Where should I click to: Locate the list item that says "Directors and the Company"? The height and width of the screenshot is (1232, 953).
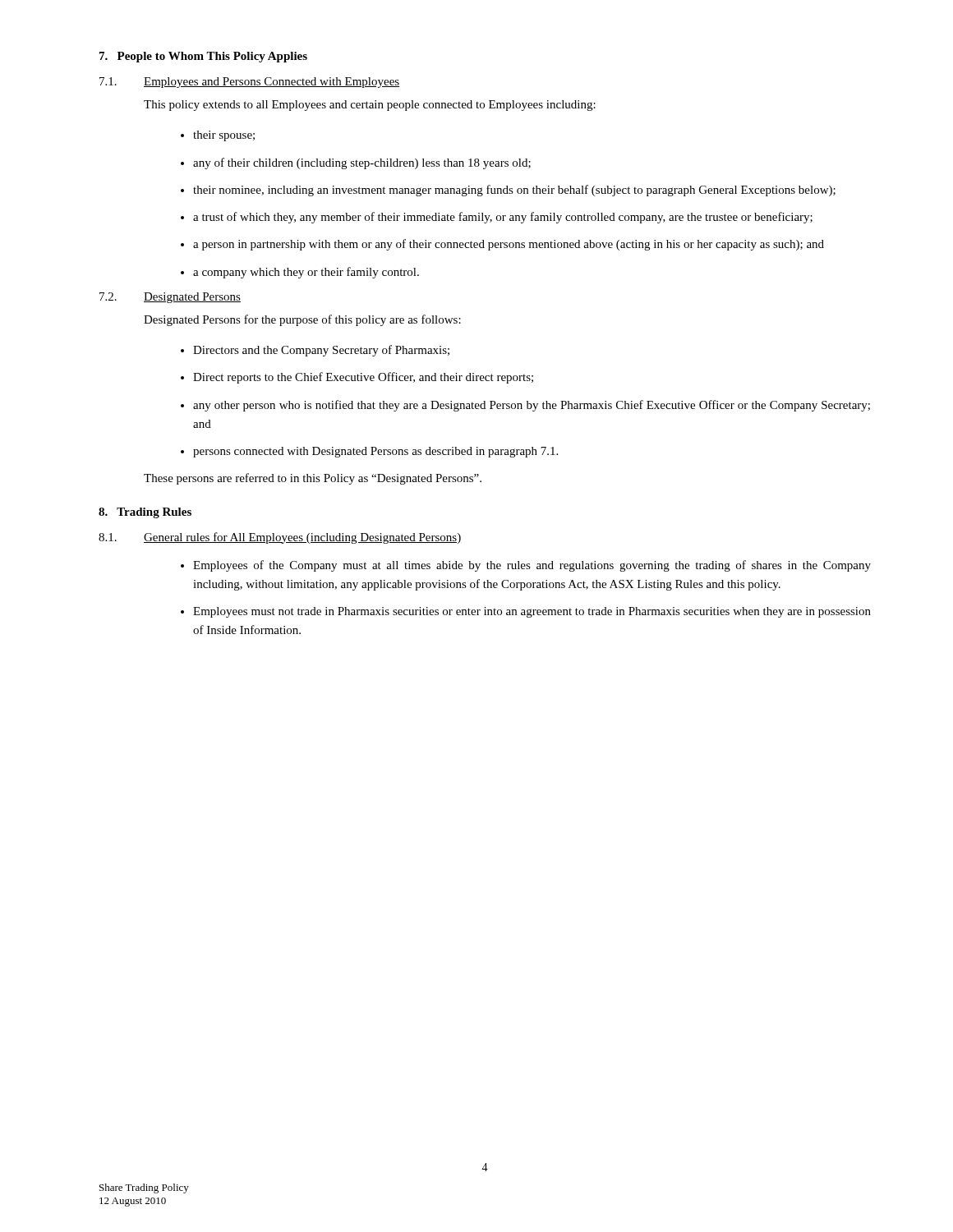coord(322,350)
